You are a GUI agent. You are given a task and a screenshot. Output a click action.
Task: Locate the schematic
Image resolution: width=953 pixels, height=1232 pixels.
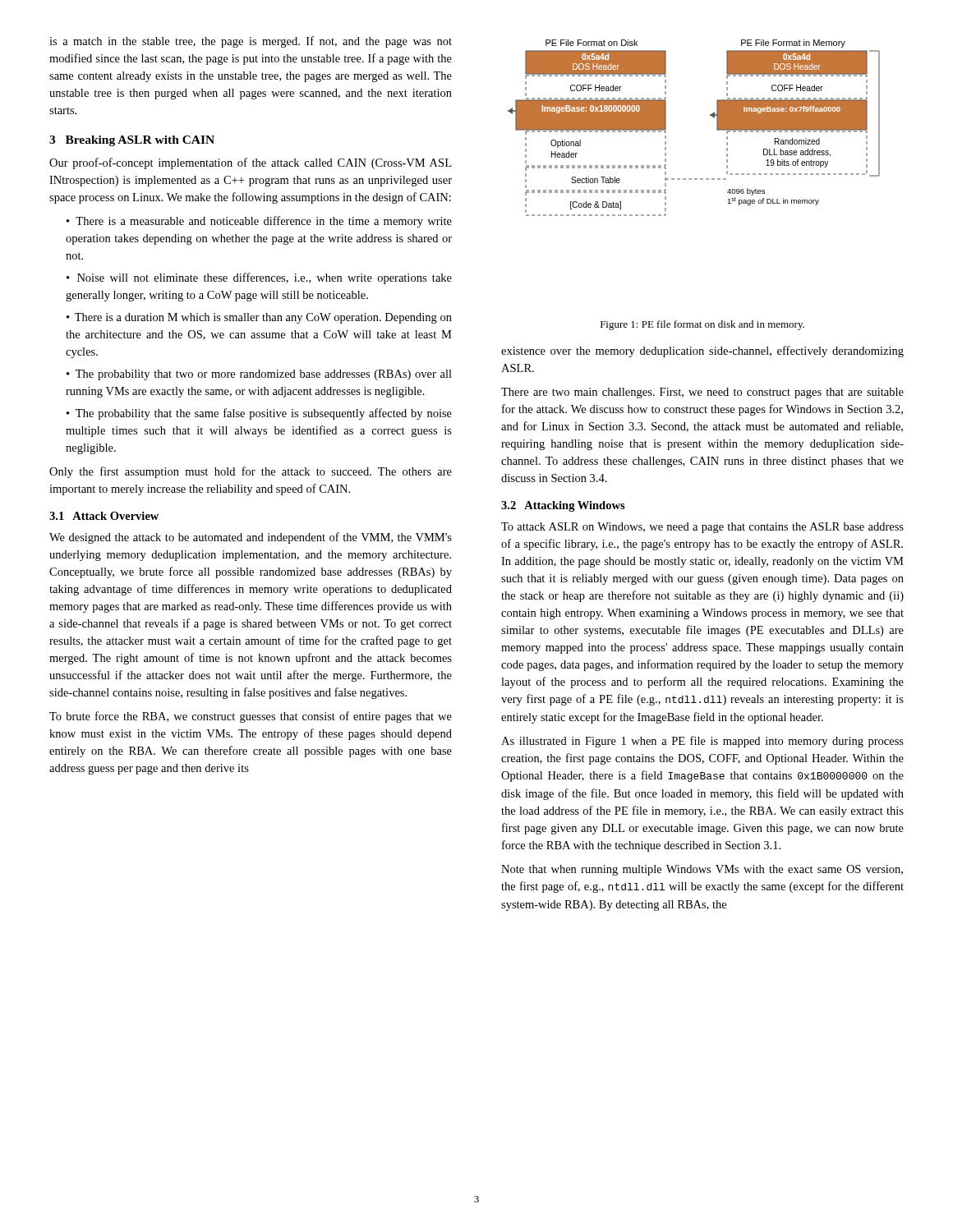[702, 171]
